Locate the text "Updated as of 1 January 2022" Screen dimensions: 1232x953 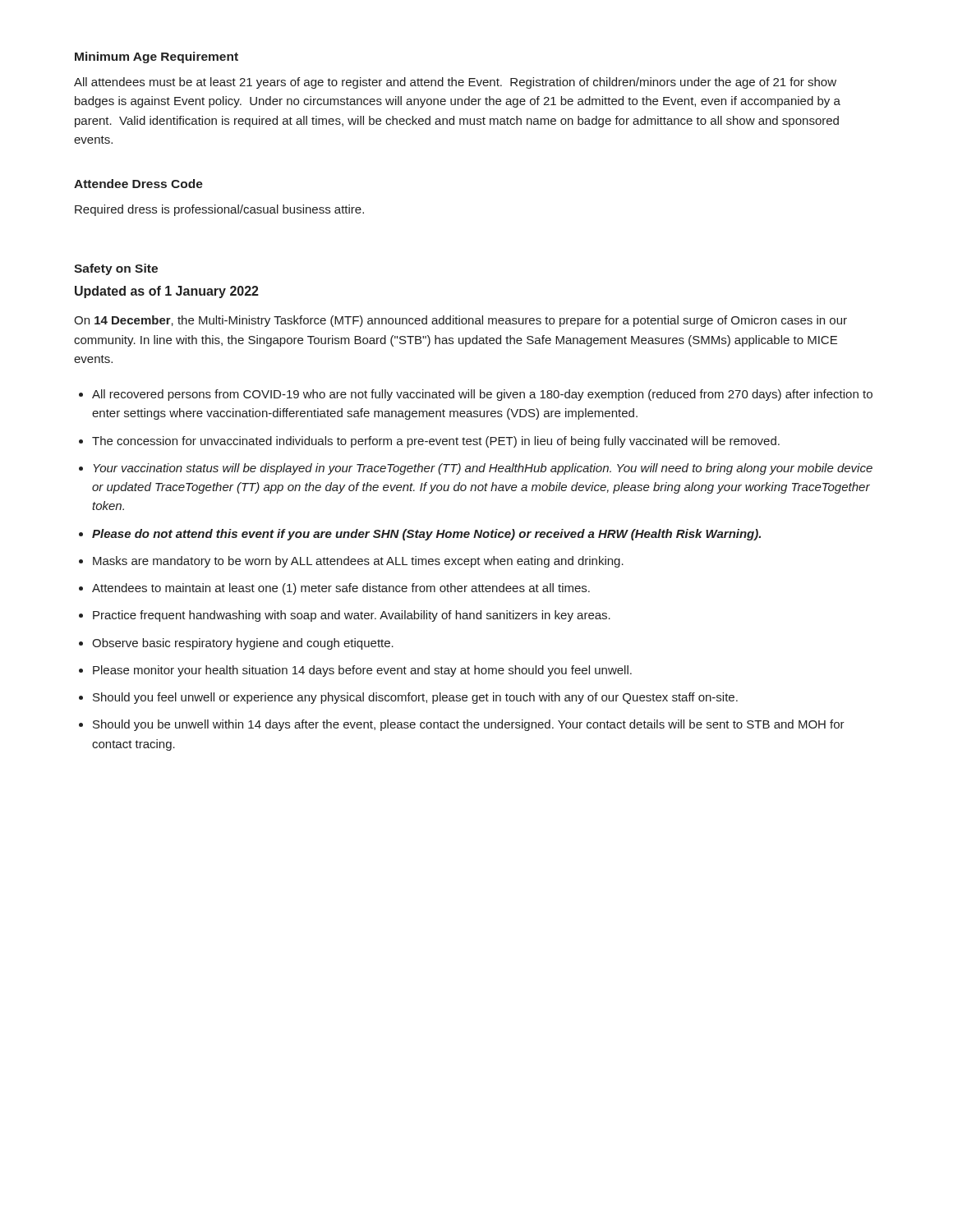pyautogui.click(x=166, y=292)
